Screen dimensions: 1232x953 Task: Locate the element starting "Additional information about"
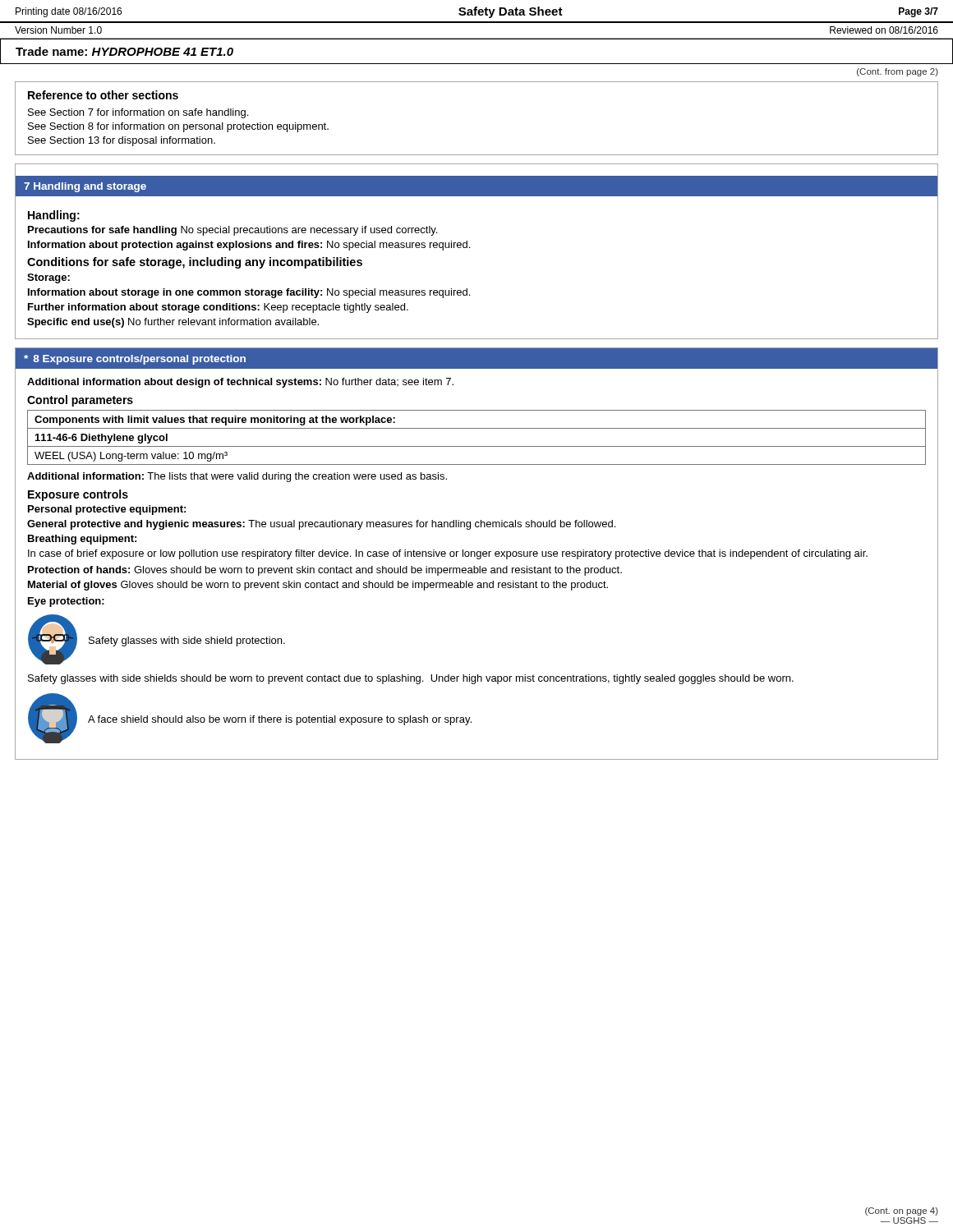pos(241,382)
